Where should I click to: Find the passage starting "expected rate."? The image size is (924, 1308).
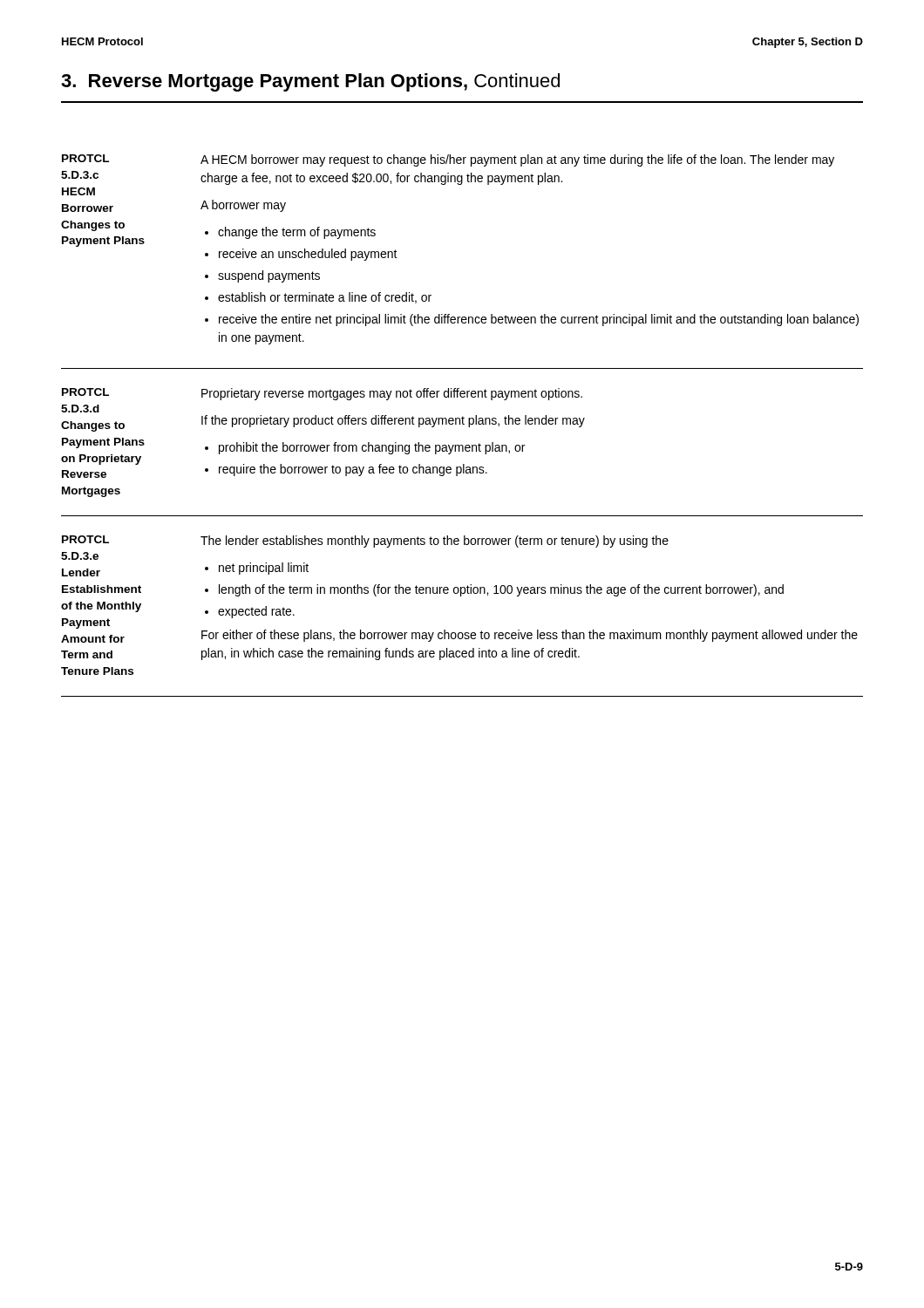[257, 611]
